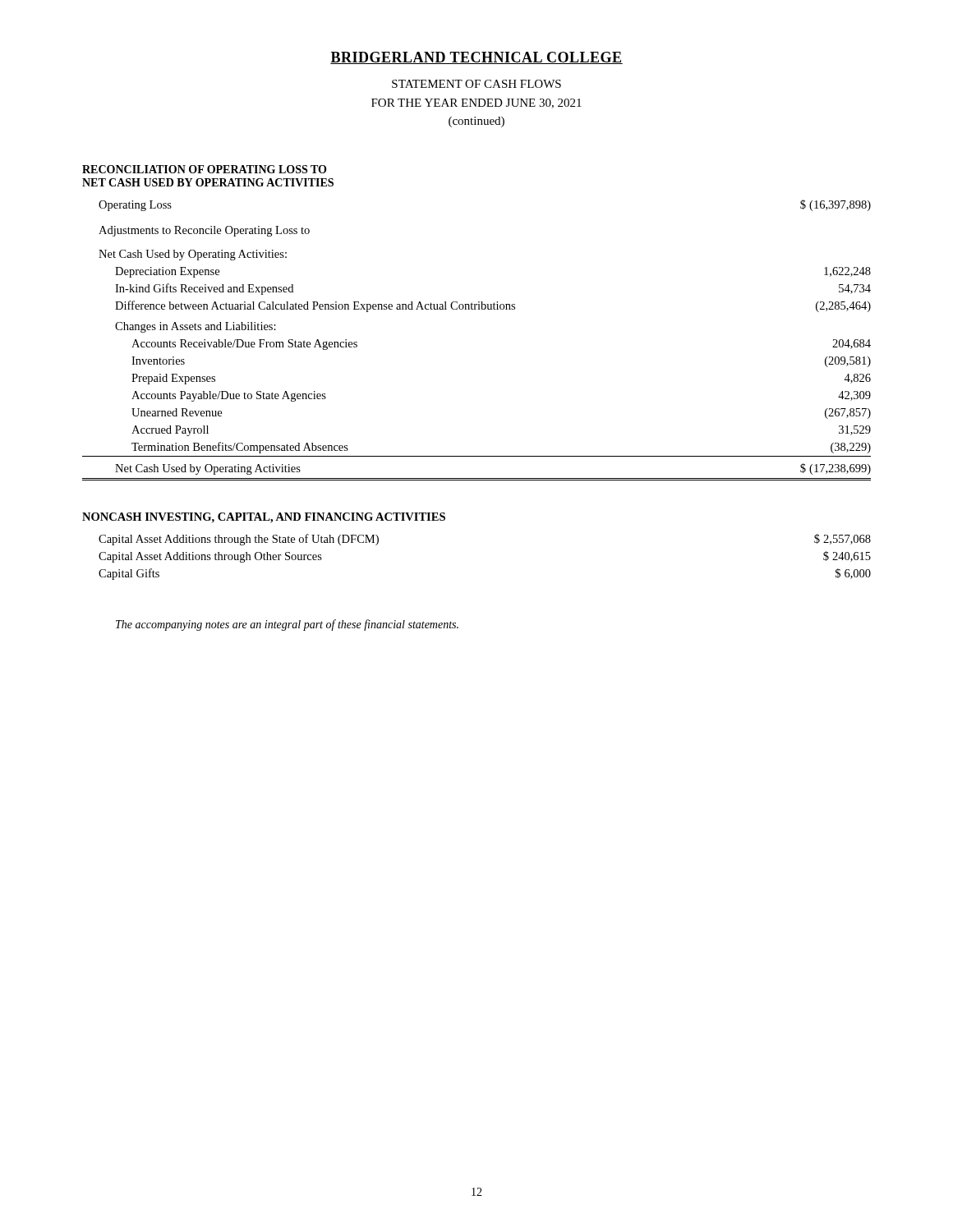The image size is (953, 1232).
Task: Click on the section header that says "STATEMENT OF CASH FLOWSFOR THE"
Action: (x=476, y=103)
